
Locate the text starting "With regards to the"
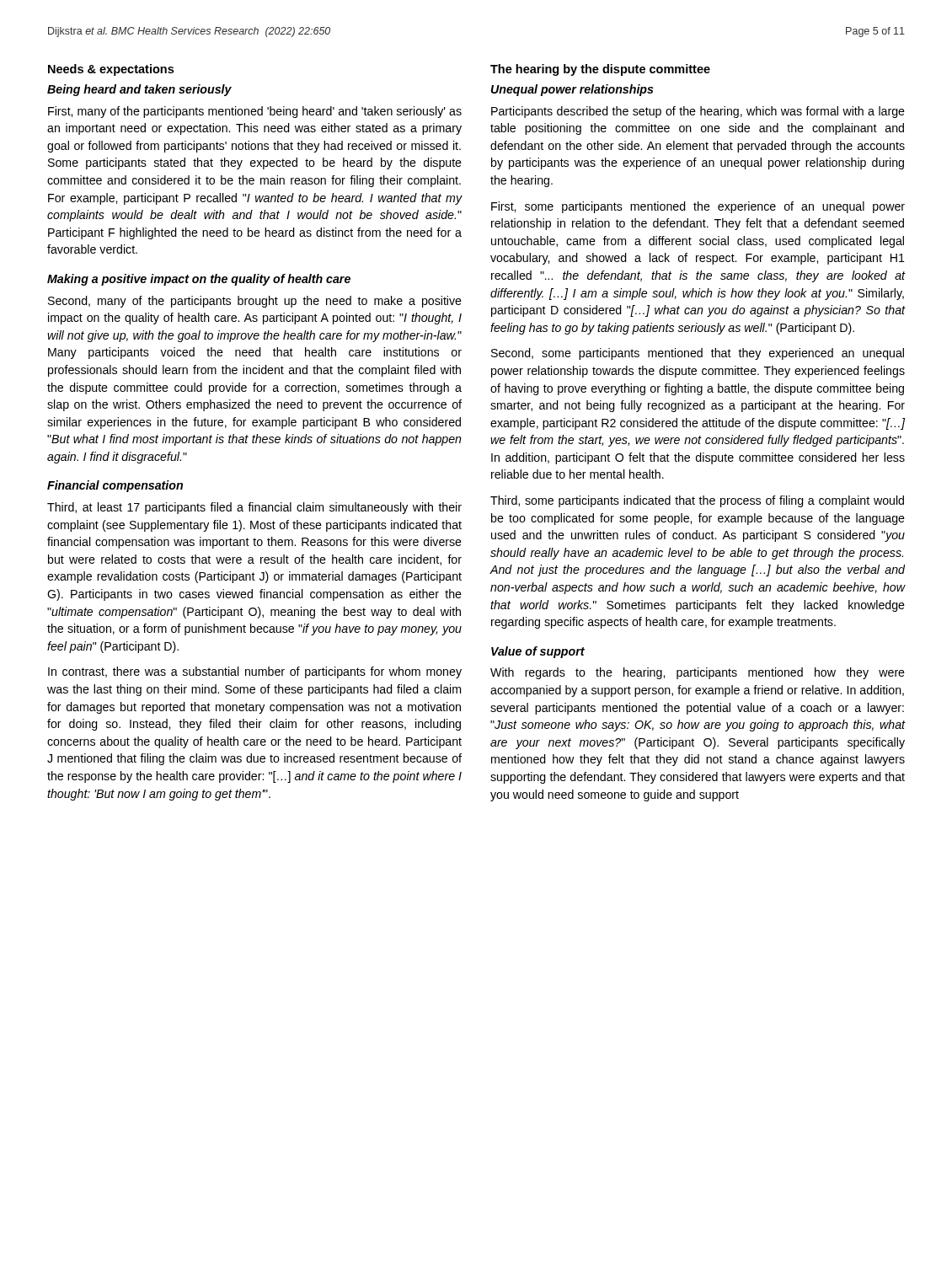click(698, 734)
